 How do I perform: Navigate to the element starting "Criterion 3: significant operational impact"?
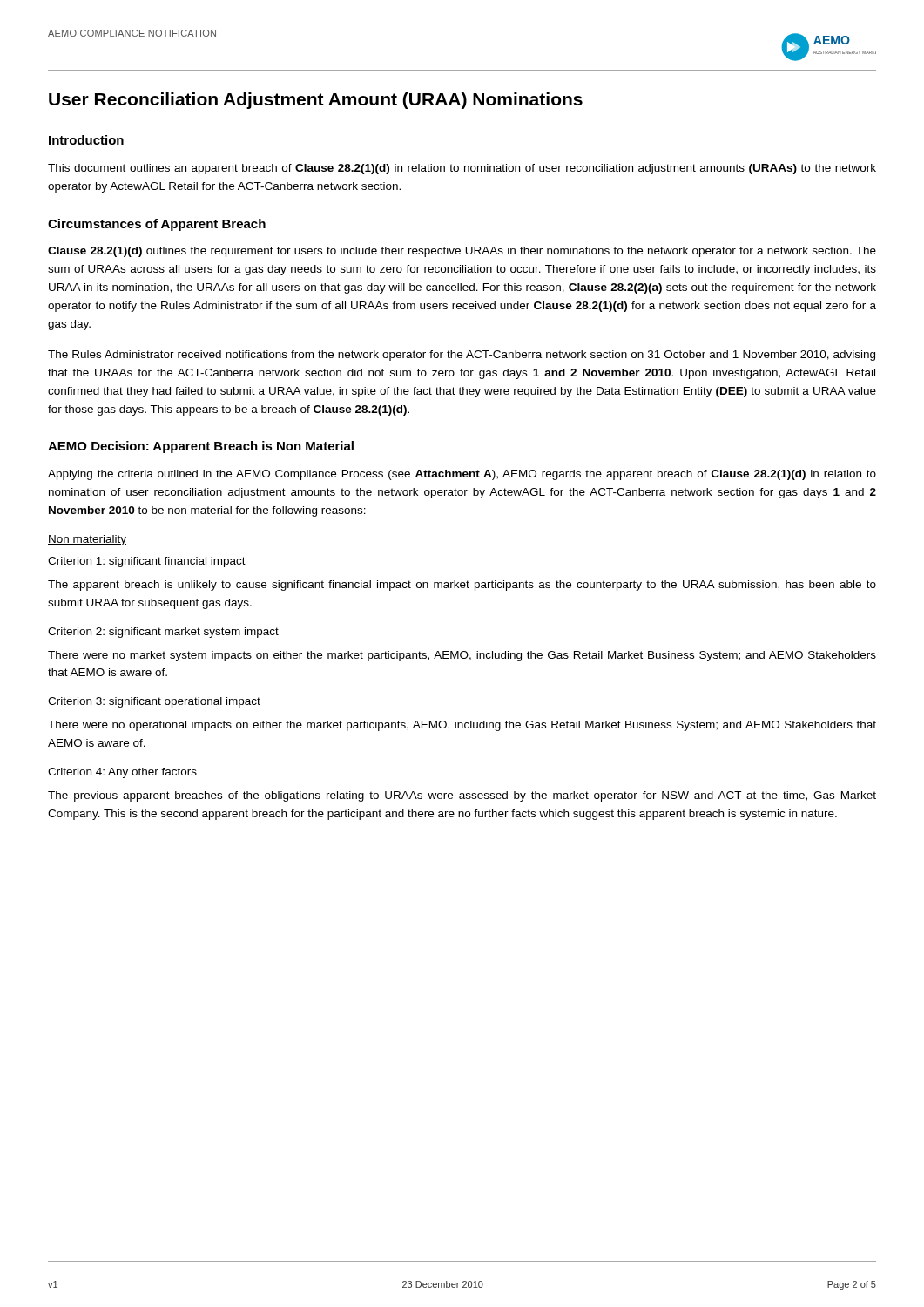coord(154,701)
